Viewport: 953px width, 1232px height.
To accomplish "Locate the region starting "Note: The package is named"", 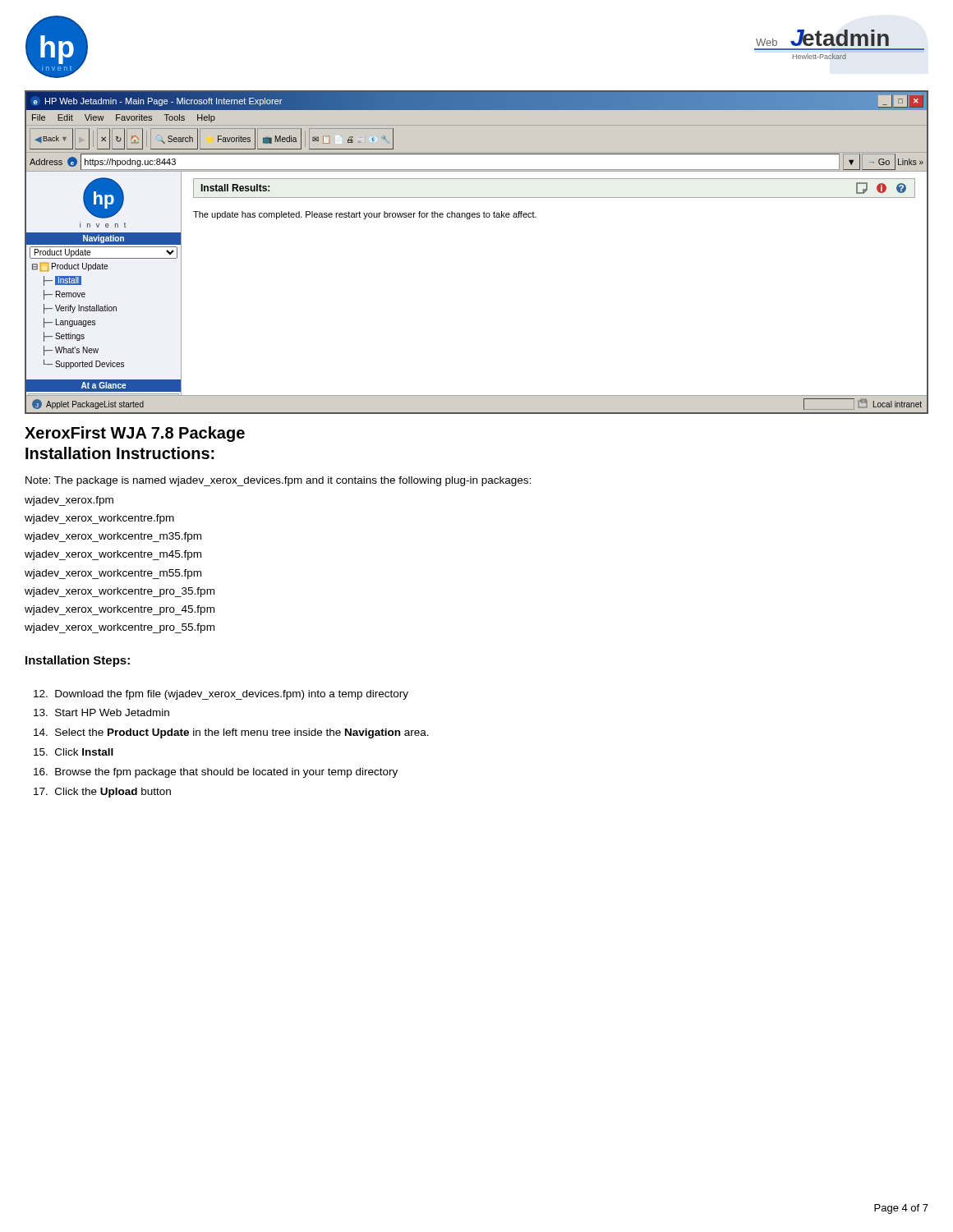I will click(x=278, y=480).
